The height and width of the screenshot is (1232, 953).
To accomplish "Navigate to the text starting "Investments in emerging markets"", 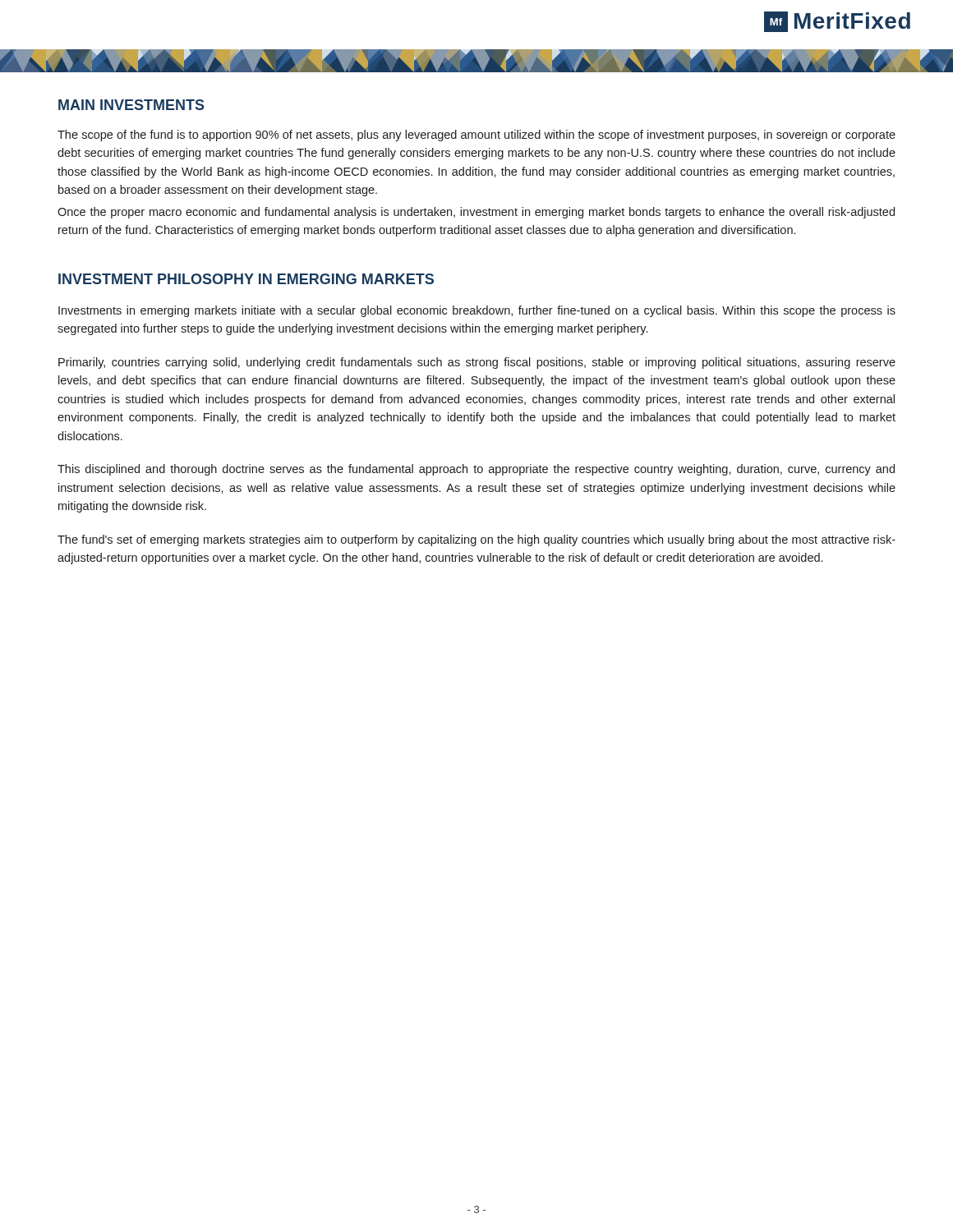I will (476, 320).
